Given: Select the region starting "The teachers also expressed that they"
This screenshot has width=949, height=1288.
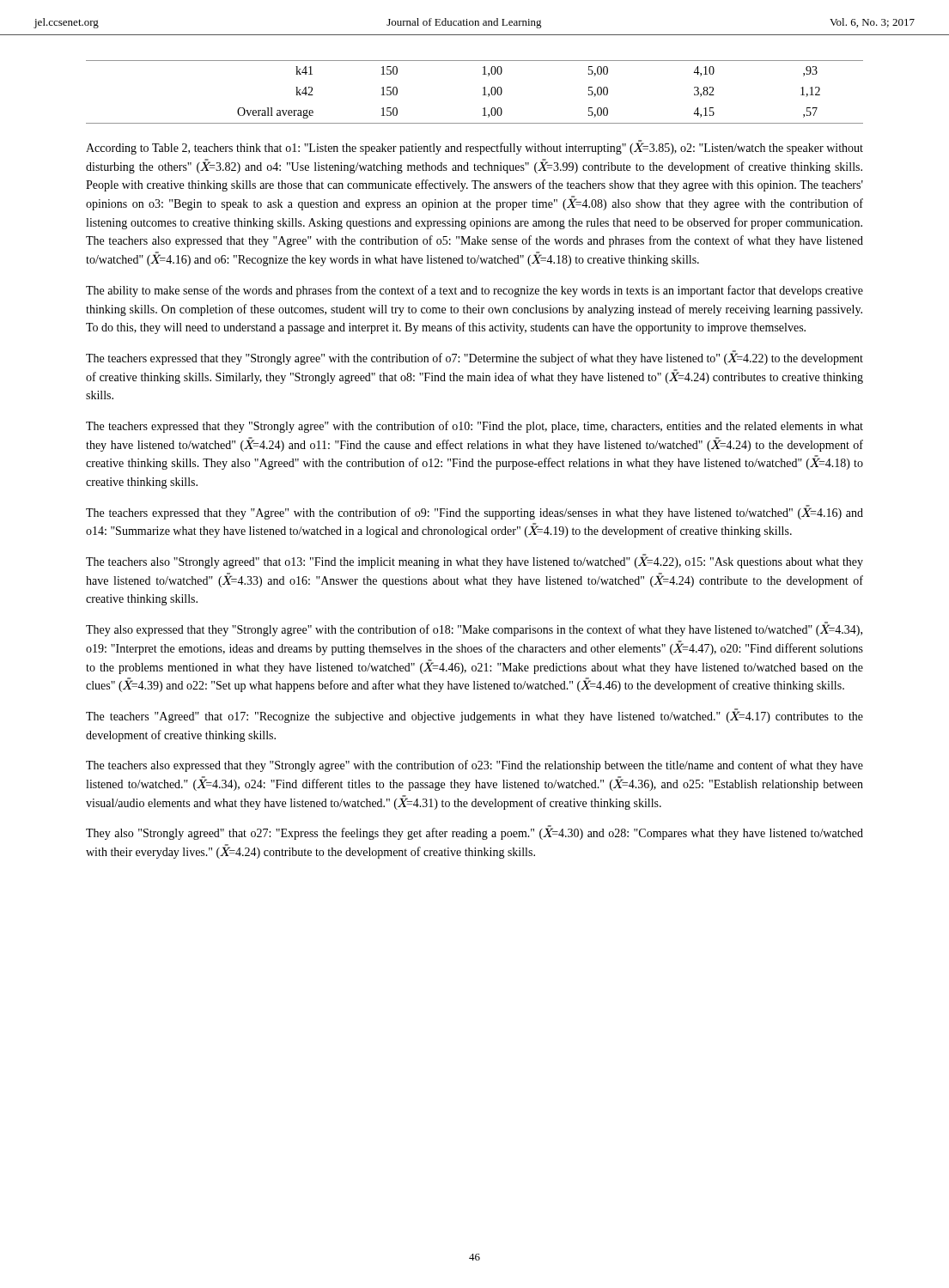Looking at the screenshot, I should (x=474, y=785).
